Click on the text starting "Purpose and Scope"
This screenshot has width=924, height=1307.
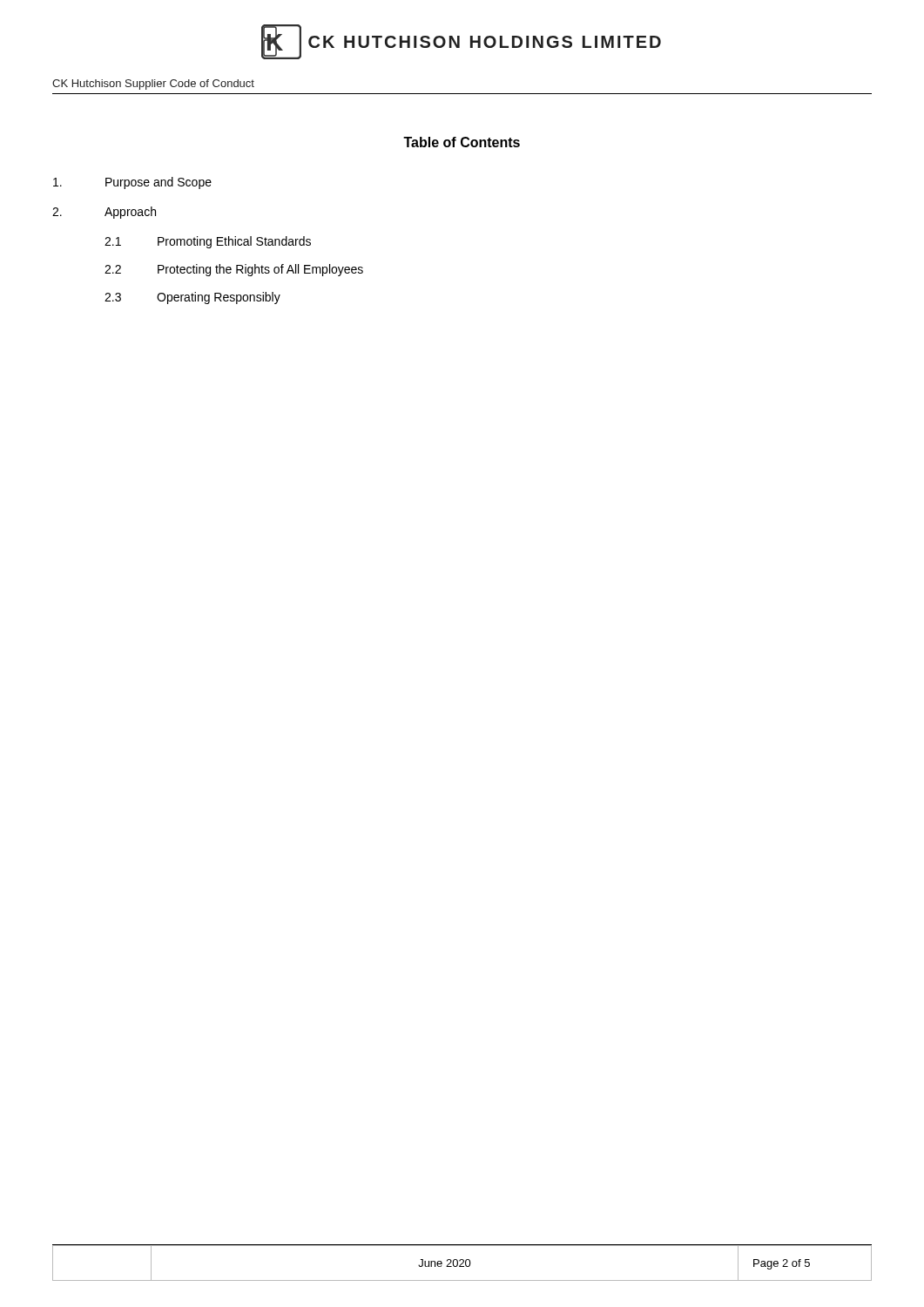[x=132, y=183]
